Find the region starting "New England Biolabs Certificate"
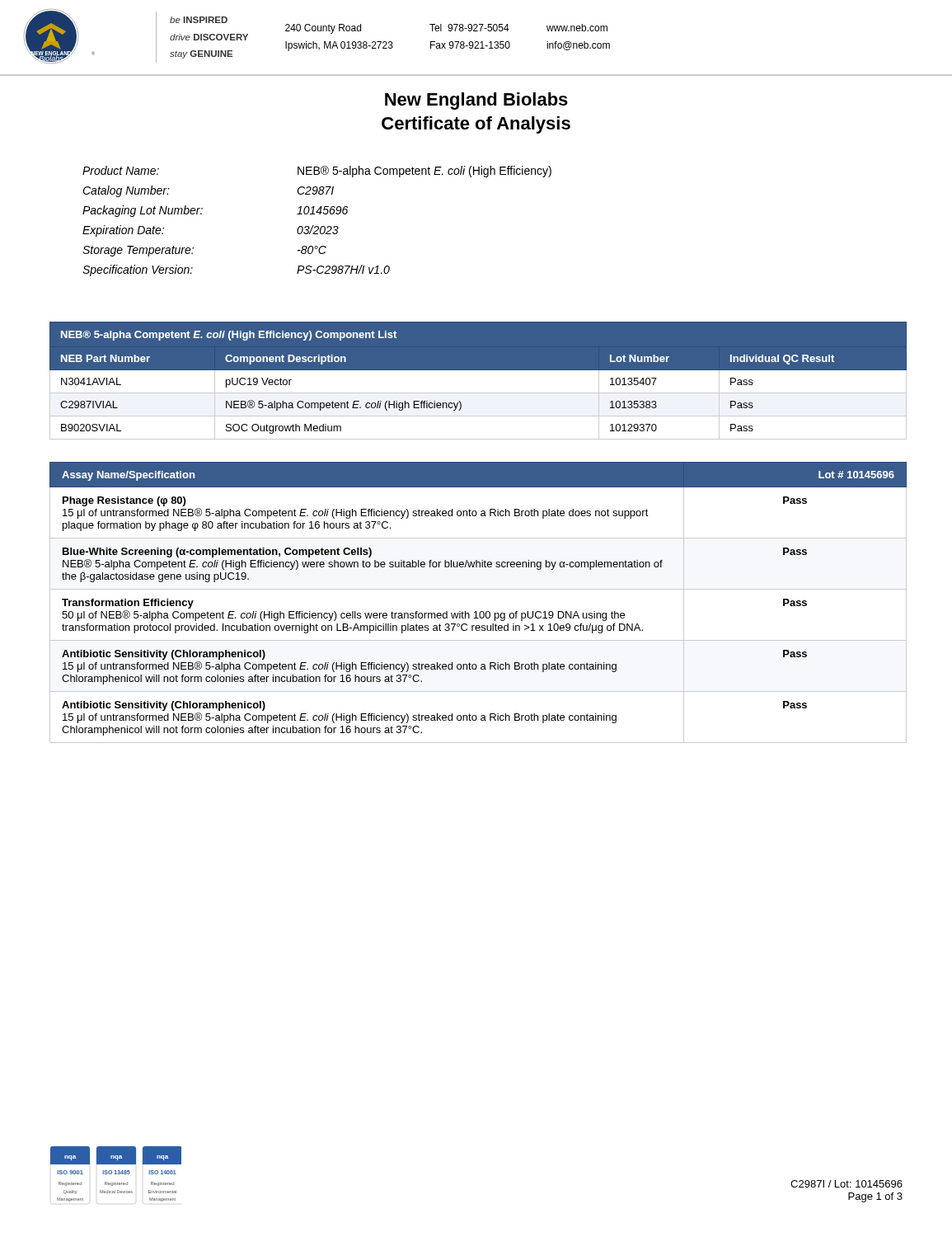 click(476, 112)
